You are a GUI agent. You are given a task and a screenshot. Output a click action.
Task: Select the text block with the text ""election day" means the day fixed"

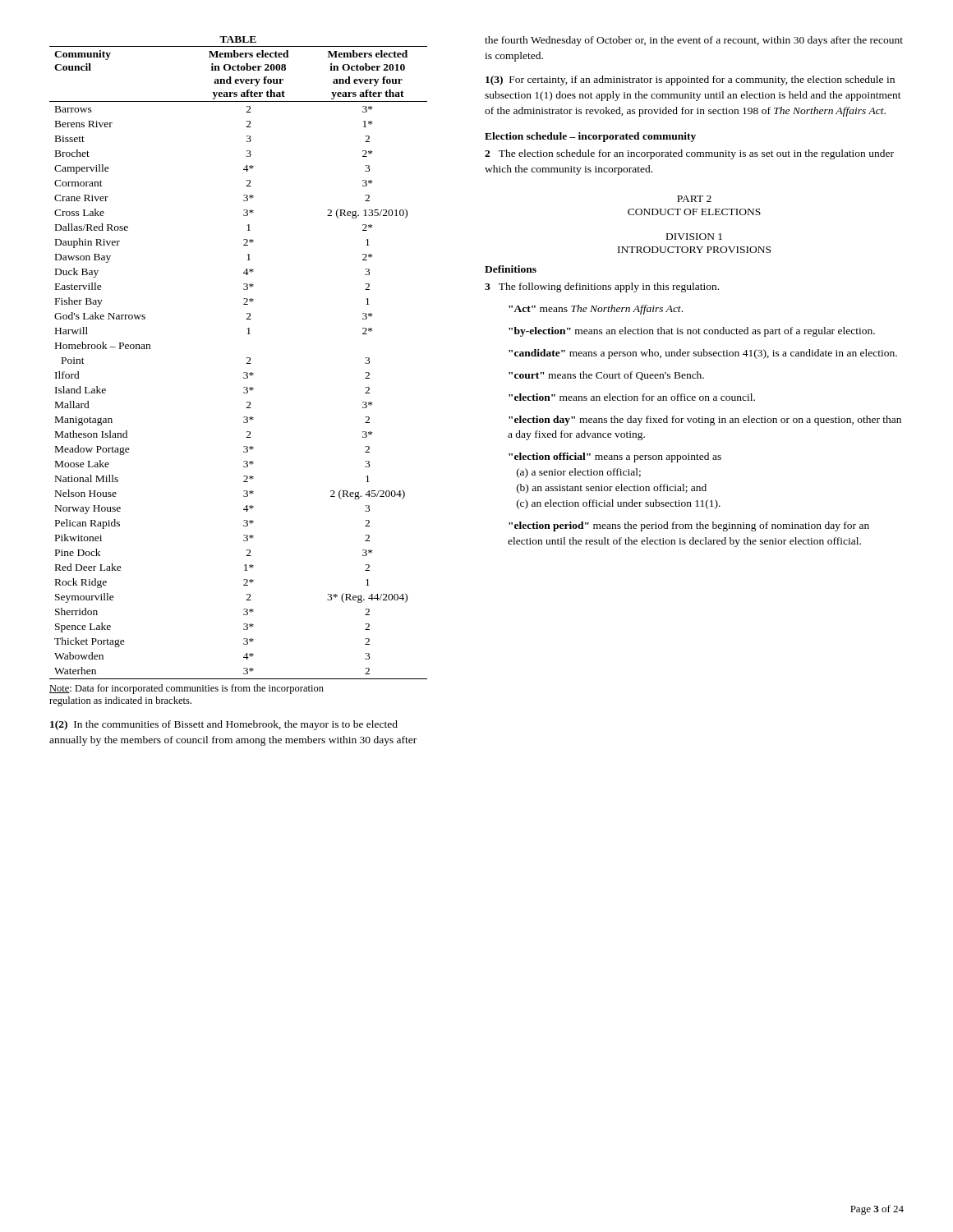pos(706,428)
